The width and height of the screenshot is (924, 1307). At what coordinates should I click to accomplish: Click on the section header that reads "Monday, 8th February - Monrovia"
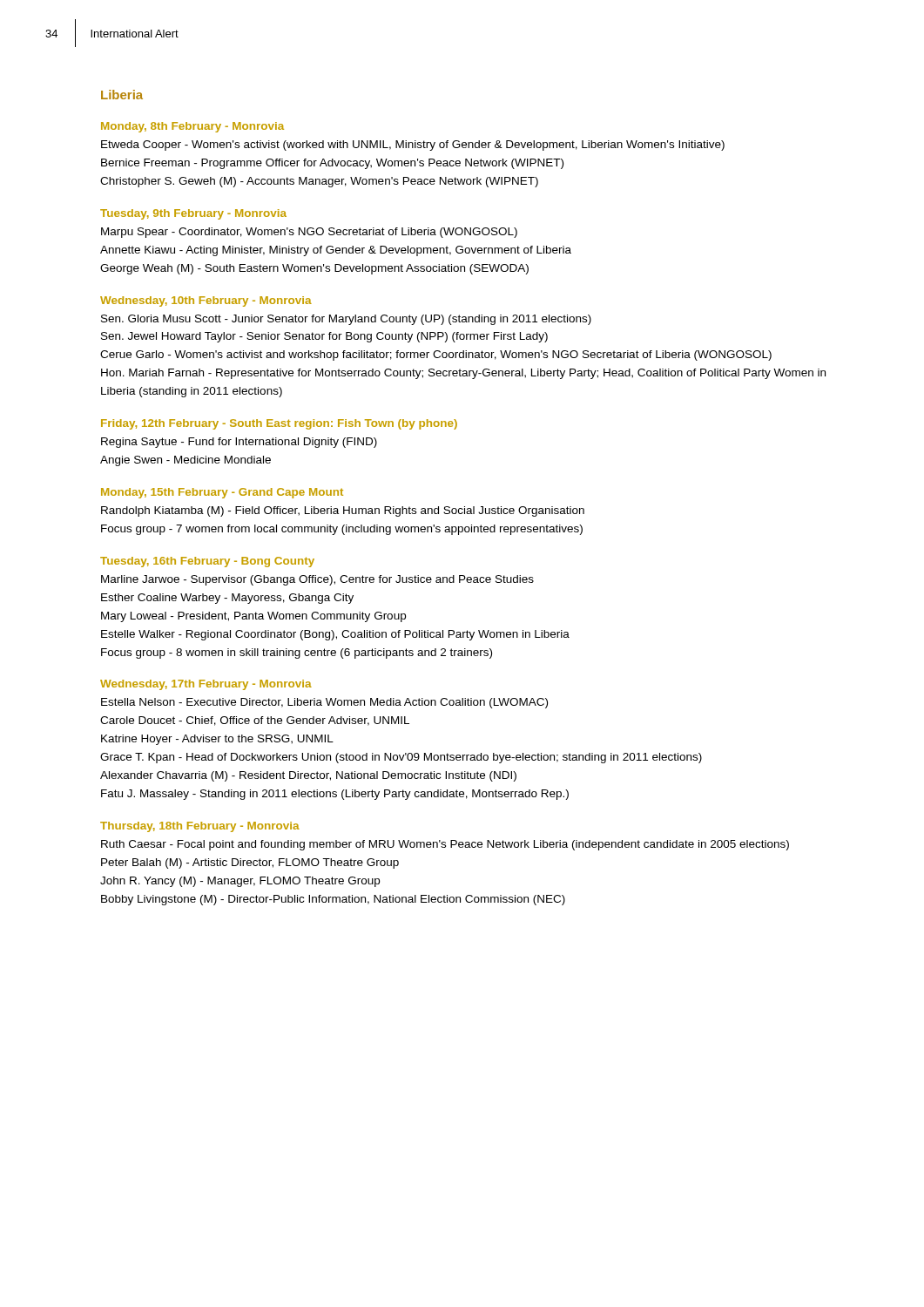(x=192, y=126)
